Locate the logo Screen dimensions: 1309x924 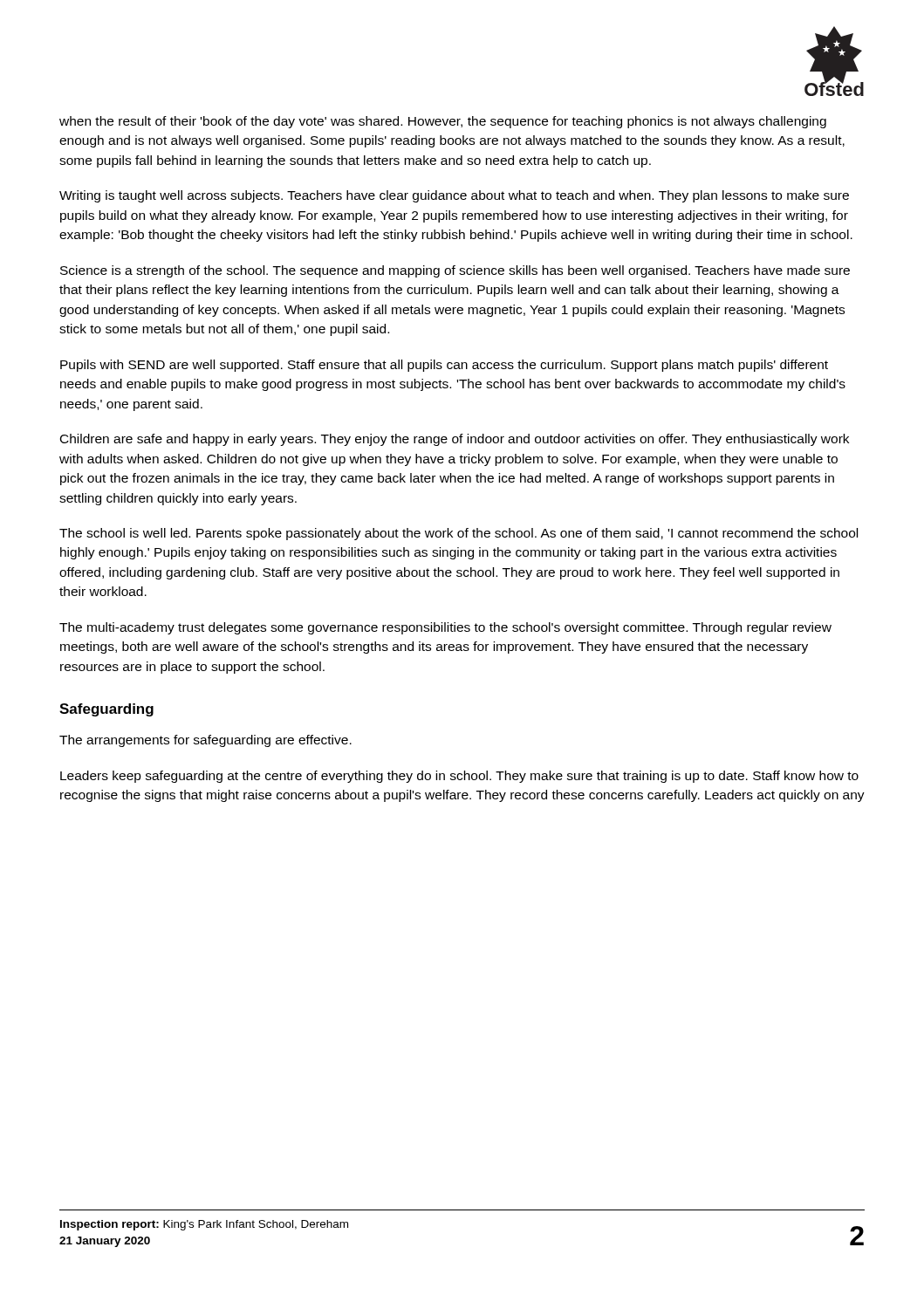point(834,64)
